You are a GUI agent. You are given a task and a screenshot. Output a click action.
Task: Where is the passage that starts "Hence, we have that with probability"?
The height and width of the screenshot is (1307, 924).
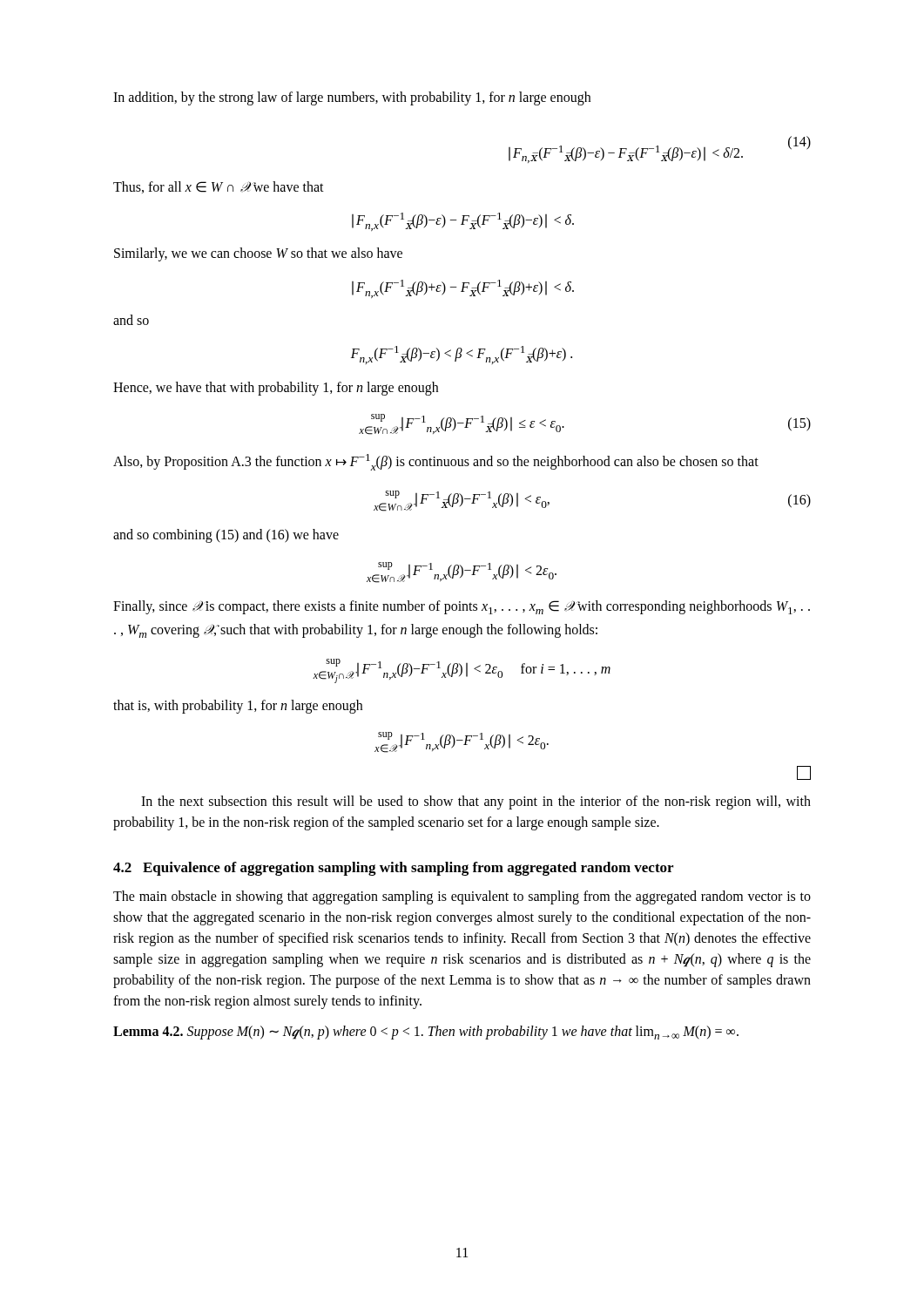pyautogui.click(x=276, y=389)
